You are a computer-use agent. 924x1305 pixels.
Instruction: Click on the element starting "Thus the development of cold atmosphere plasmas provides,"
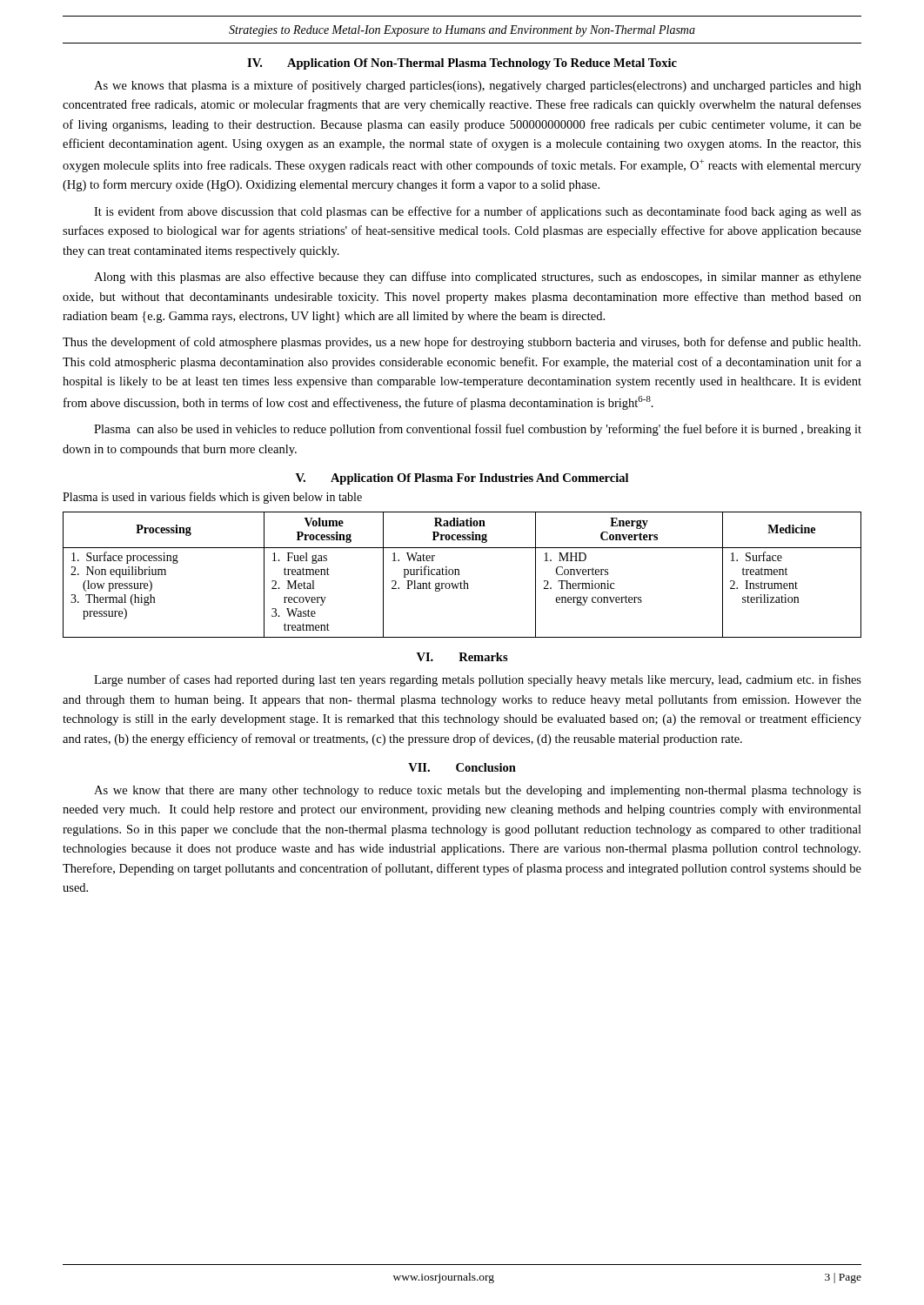point(462,372)
